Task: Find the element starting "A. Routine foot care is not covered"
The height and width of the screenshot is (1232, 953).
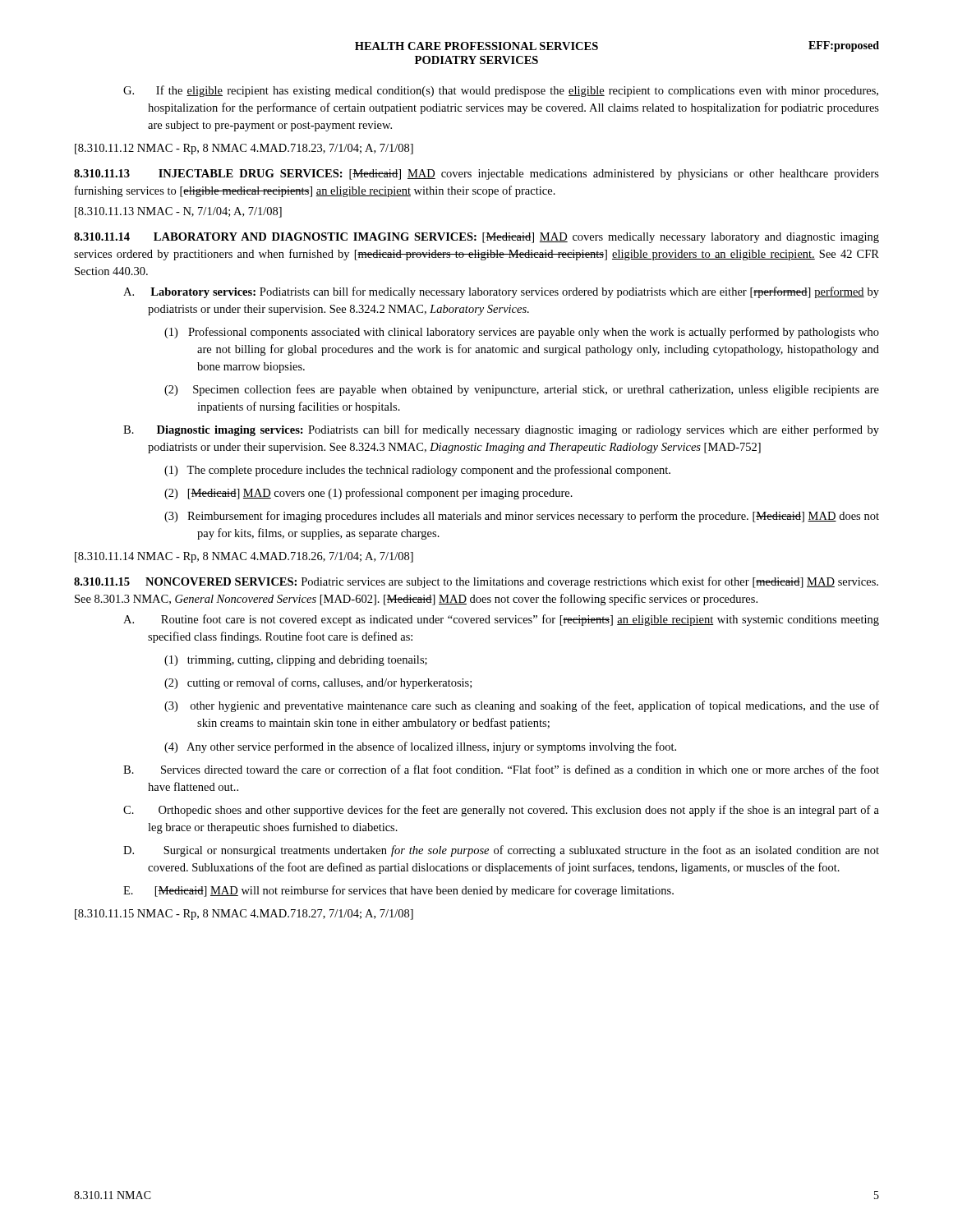Action: pyautogui.click(x=501, y=628)
